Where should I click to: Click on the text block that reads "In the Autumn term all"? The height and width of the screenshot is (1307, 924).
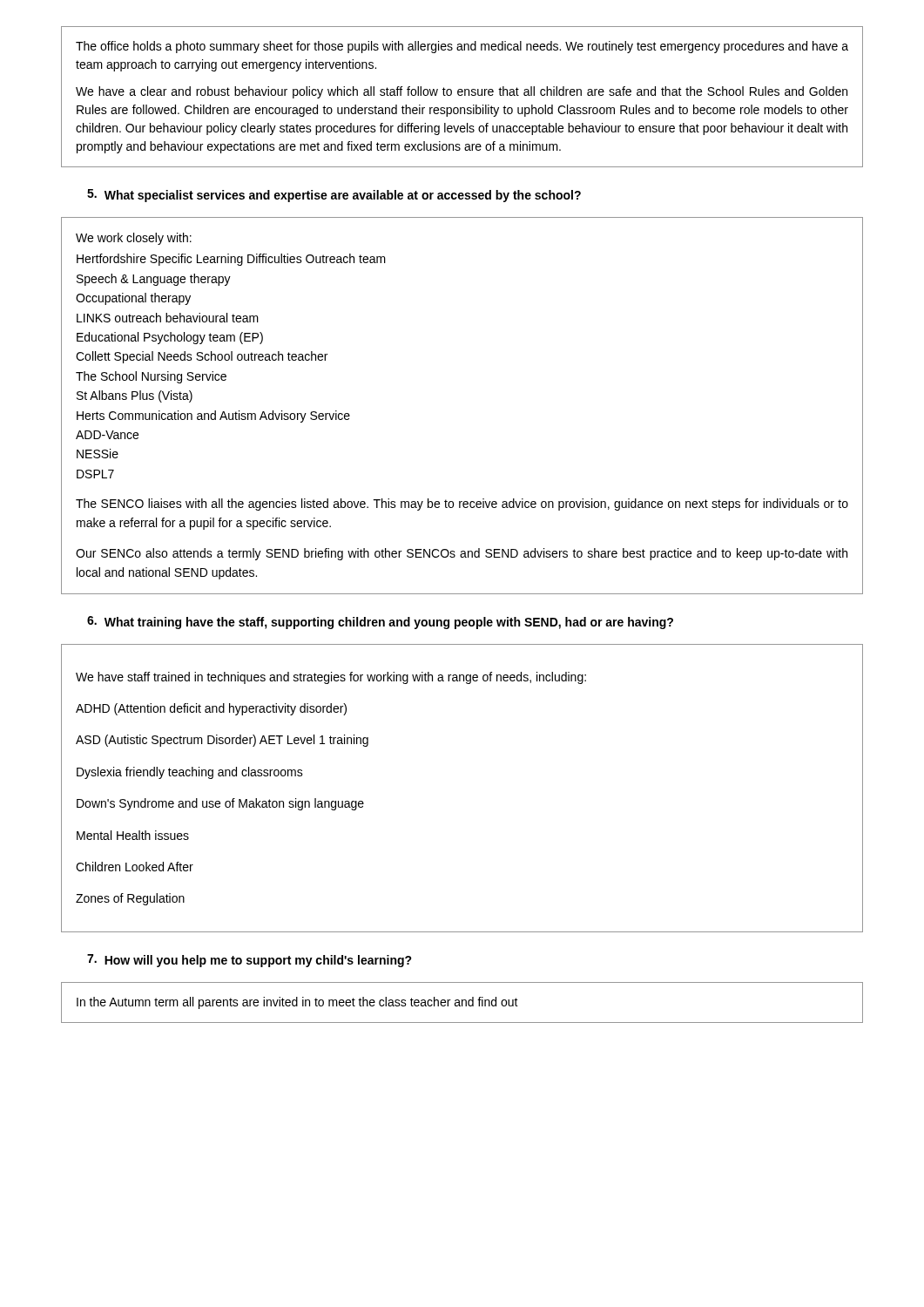(x=462, y=1002)
